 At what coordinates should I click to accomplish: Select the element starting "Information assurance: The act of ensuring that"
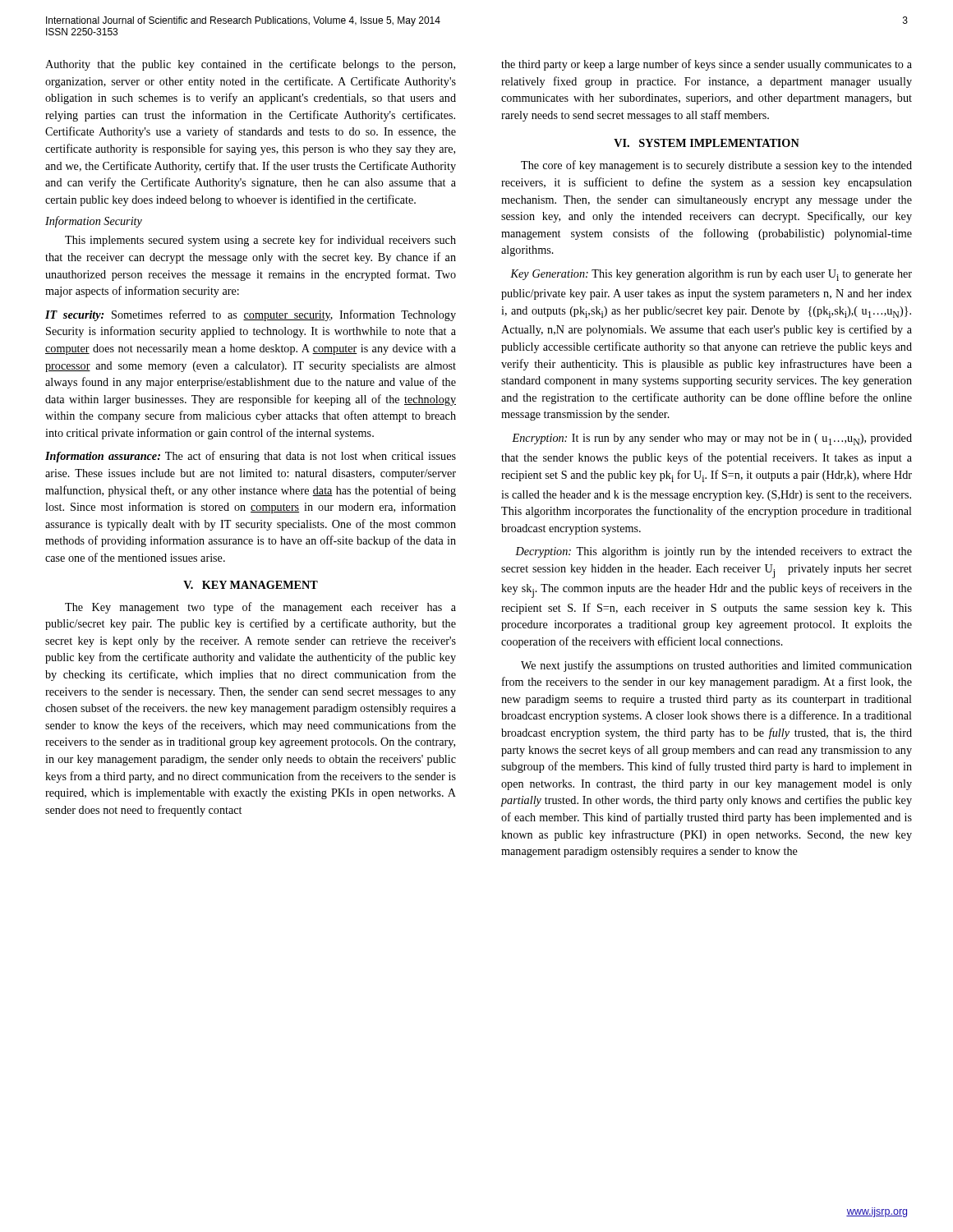[251, 507]
